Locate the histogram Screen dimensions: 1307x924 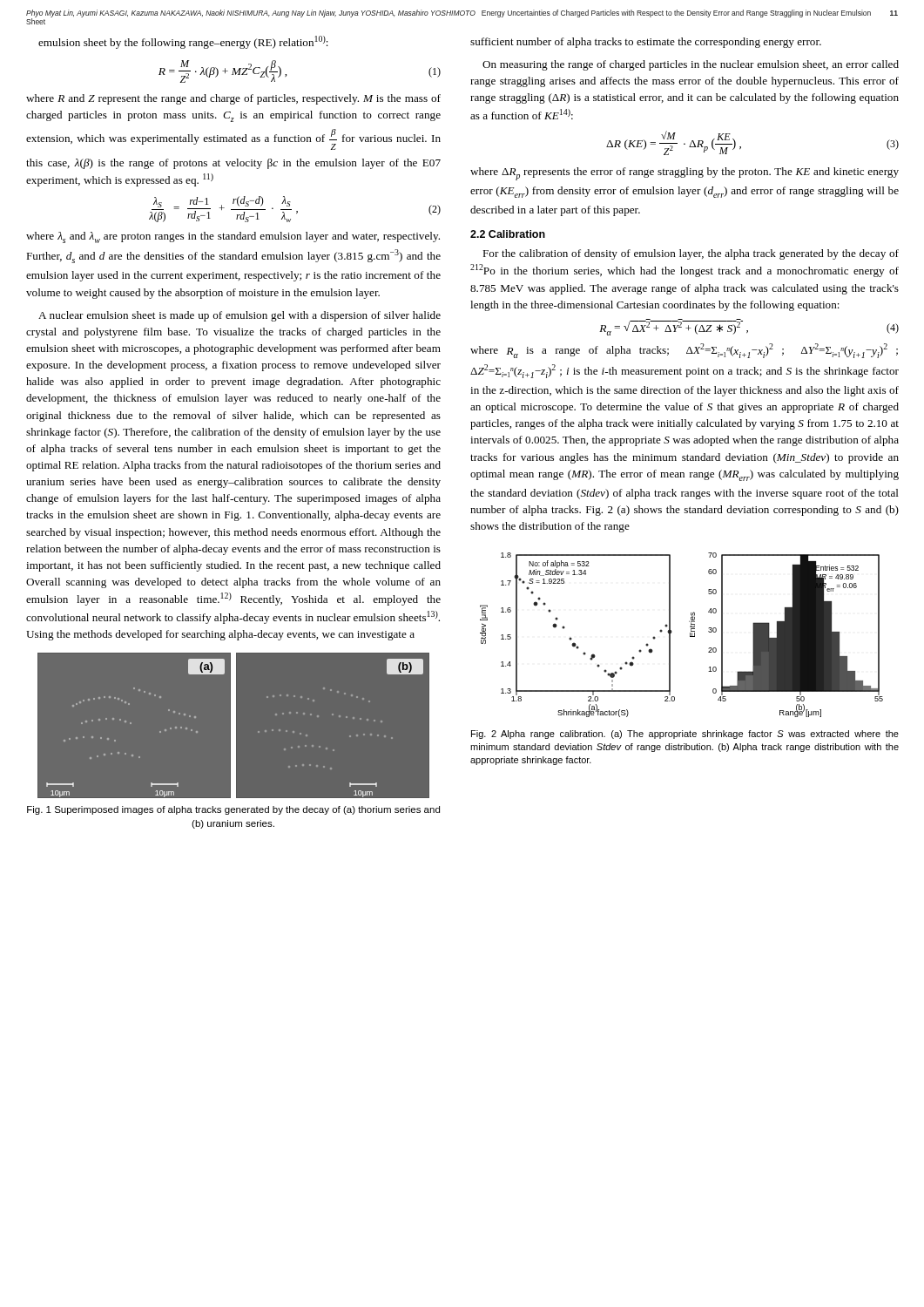pyautogui.click(x=789, y=634)
